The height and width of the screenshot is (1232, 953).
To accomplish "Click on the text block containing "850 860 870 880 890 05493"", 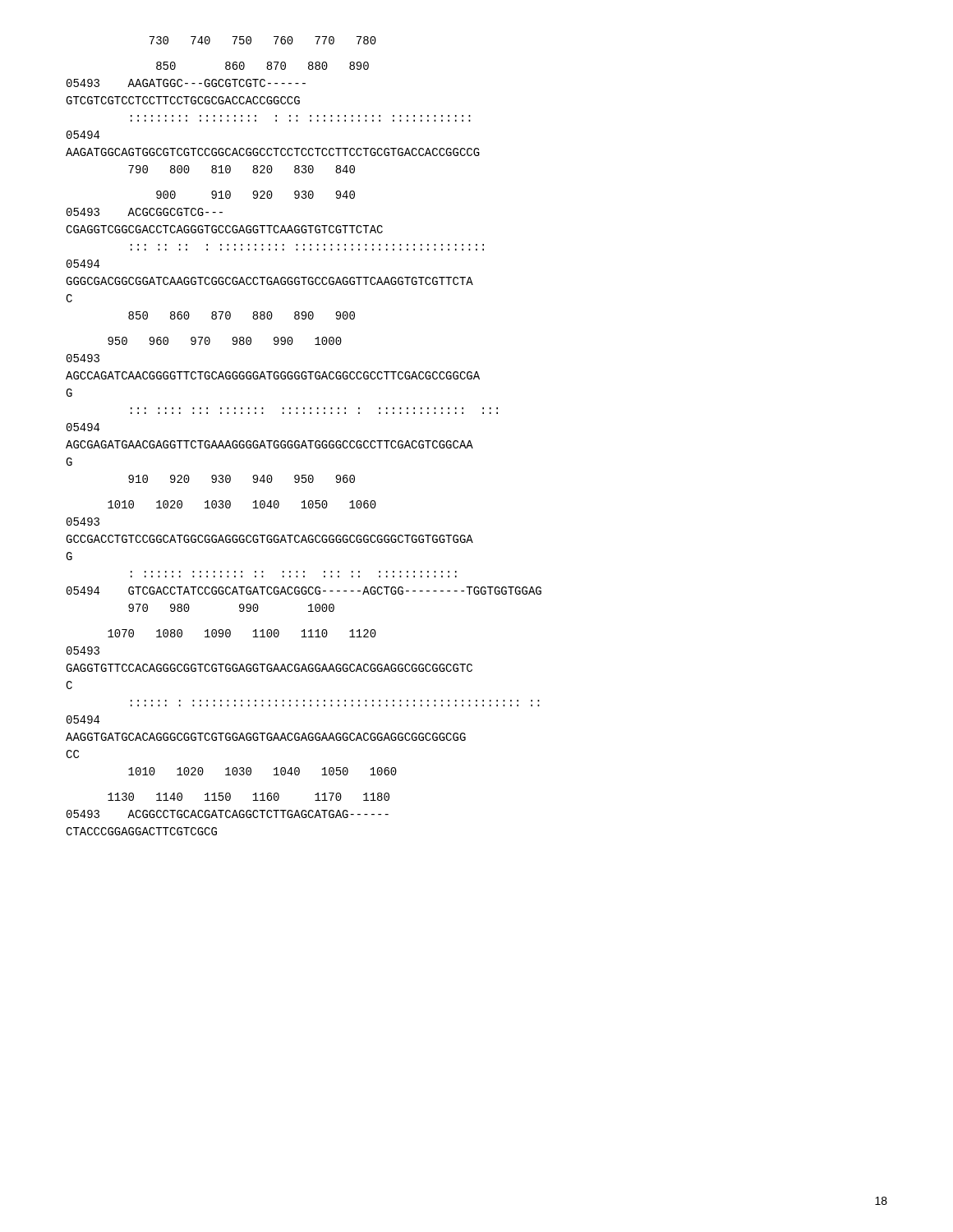I will click(x=273, y=118).
